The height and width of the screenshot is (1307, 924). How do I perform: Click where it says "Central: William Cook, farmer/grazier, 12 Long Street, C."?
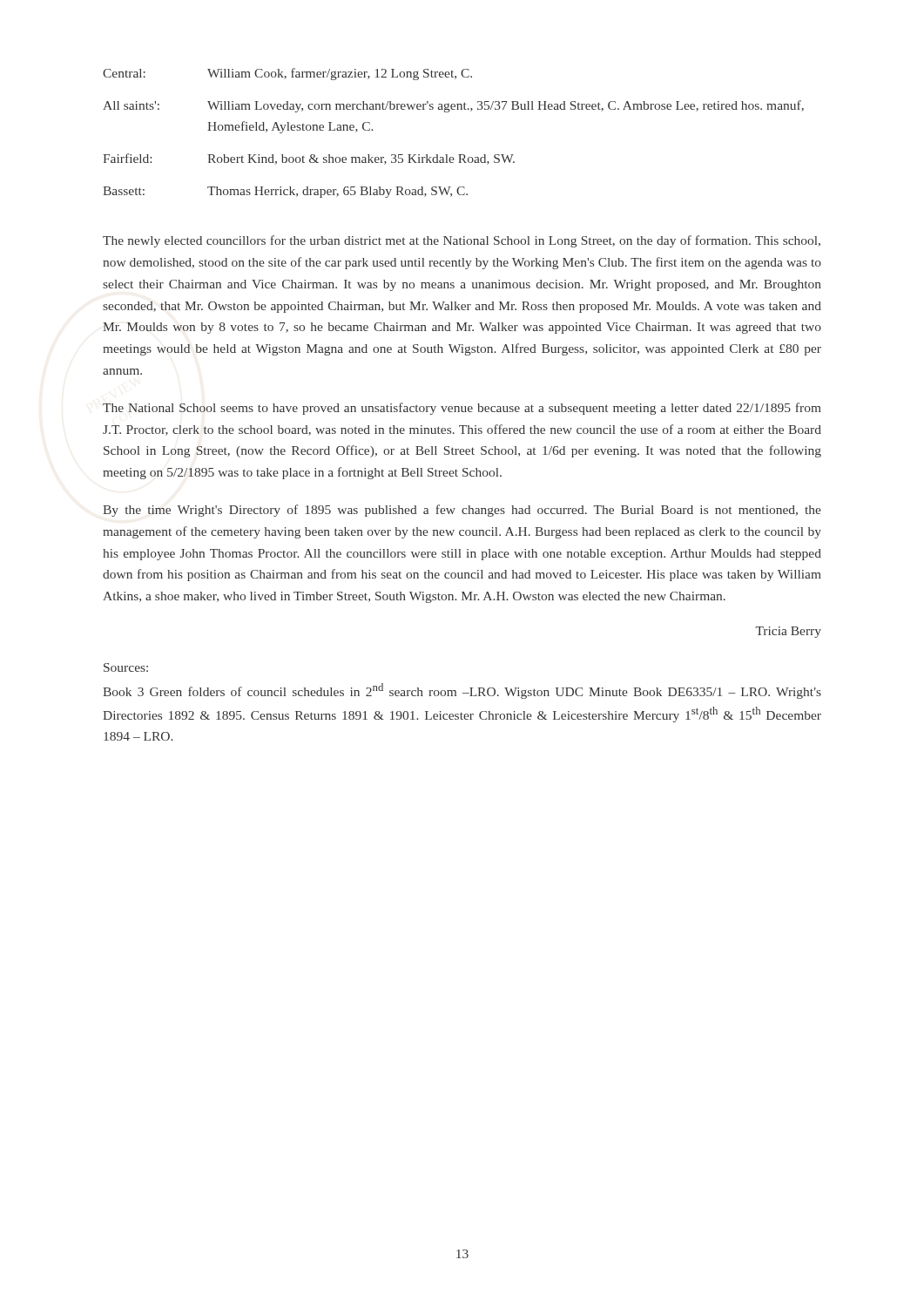(x=462, y=73)
